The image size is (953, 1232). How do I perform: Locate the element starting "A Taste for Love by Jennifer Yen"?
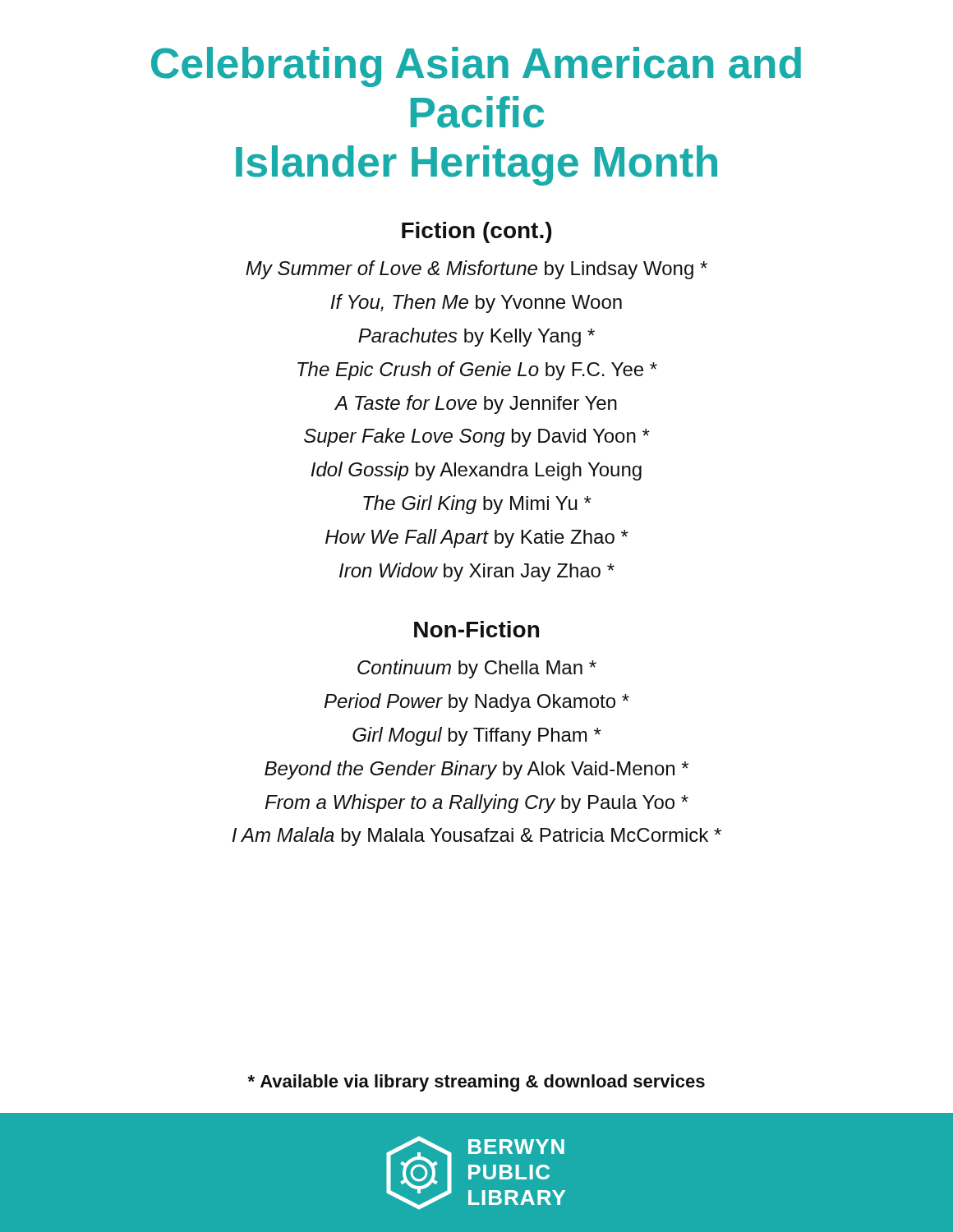pyautogui.click(x=476, y=402)
